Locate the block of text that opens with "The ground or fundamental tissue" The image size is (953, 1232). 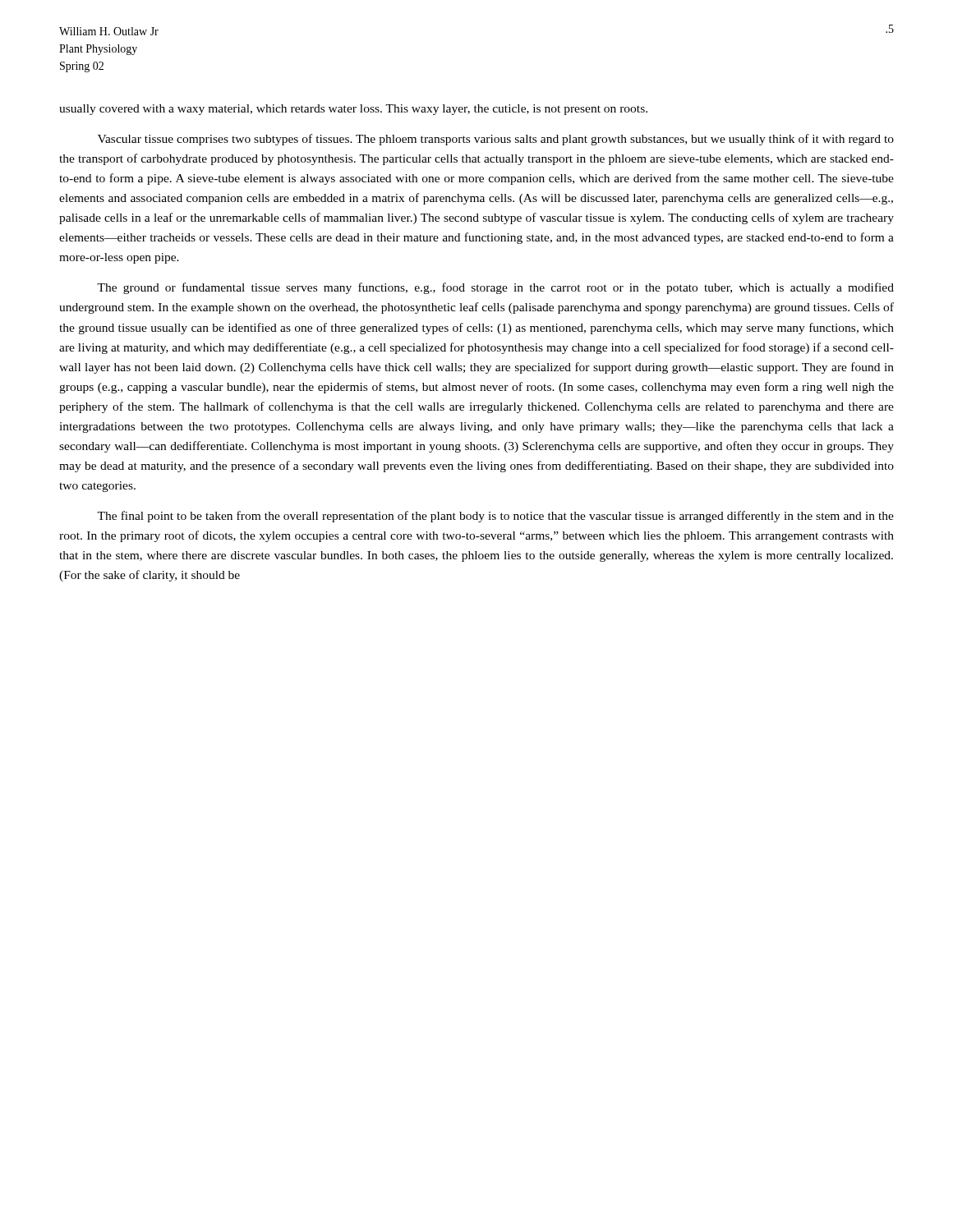(476, 386)
